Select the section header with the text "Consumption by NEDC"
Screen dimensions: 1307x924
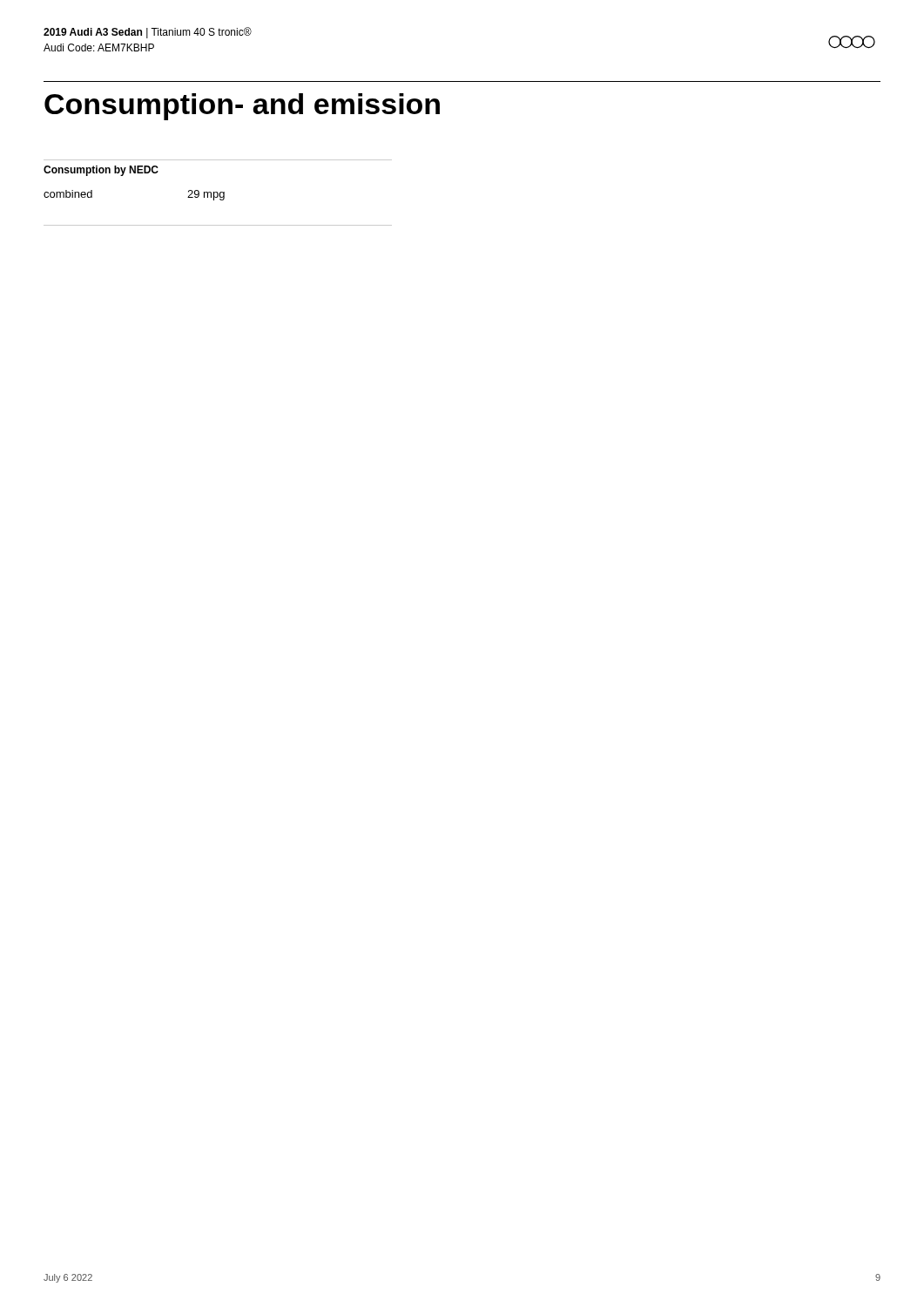[101, 170]
